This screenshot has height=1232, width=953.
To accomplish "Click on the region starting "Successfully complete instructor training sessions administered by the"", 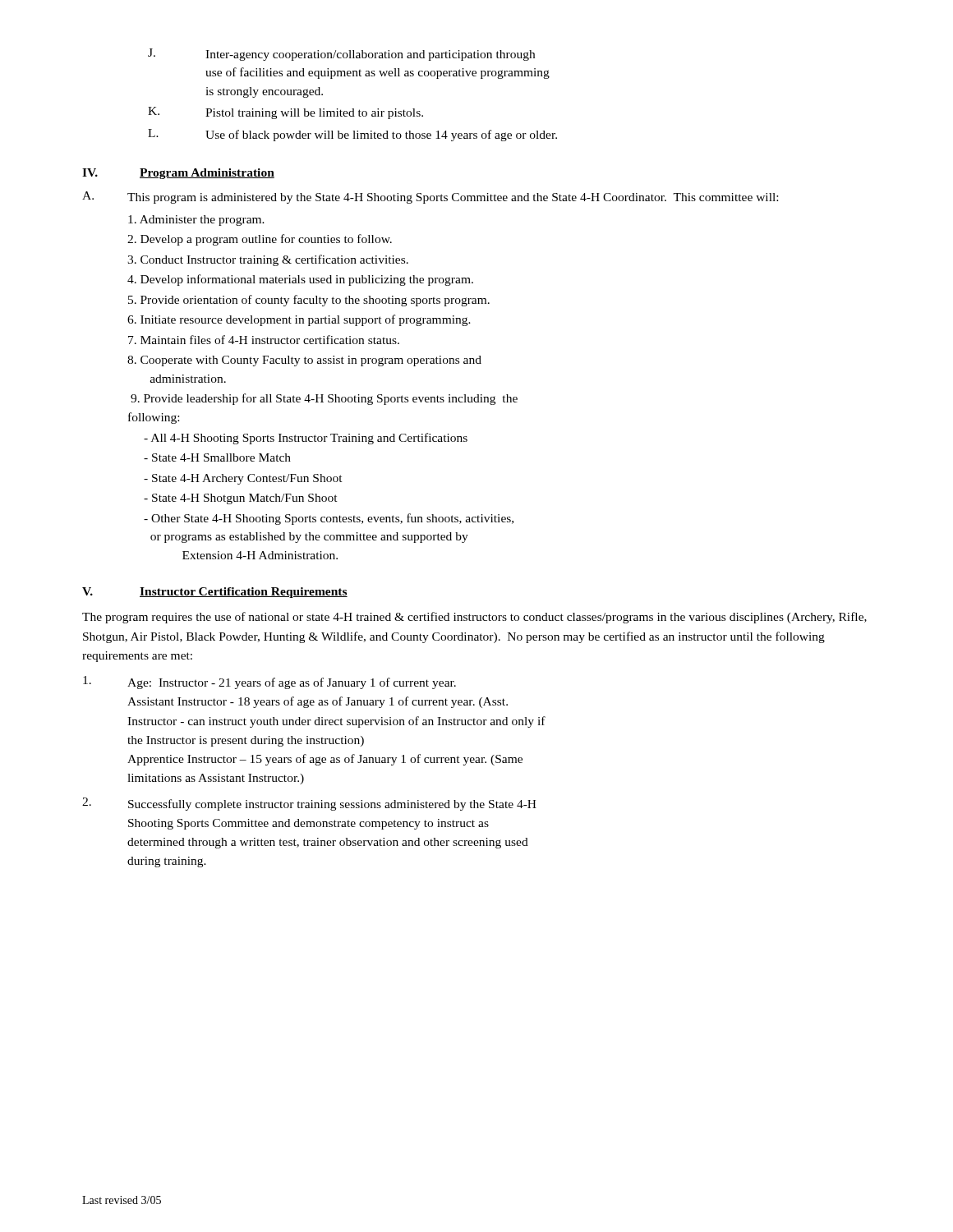I will 332,832.
